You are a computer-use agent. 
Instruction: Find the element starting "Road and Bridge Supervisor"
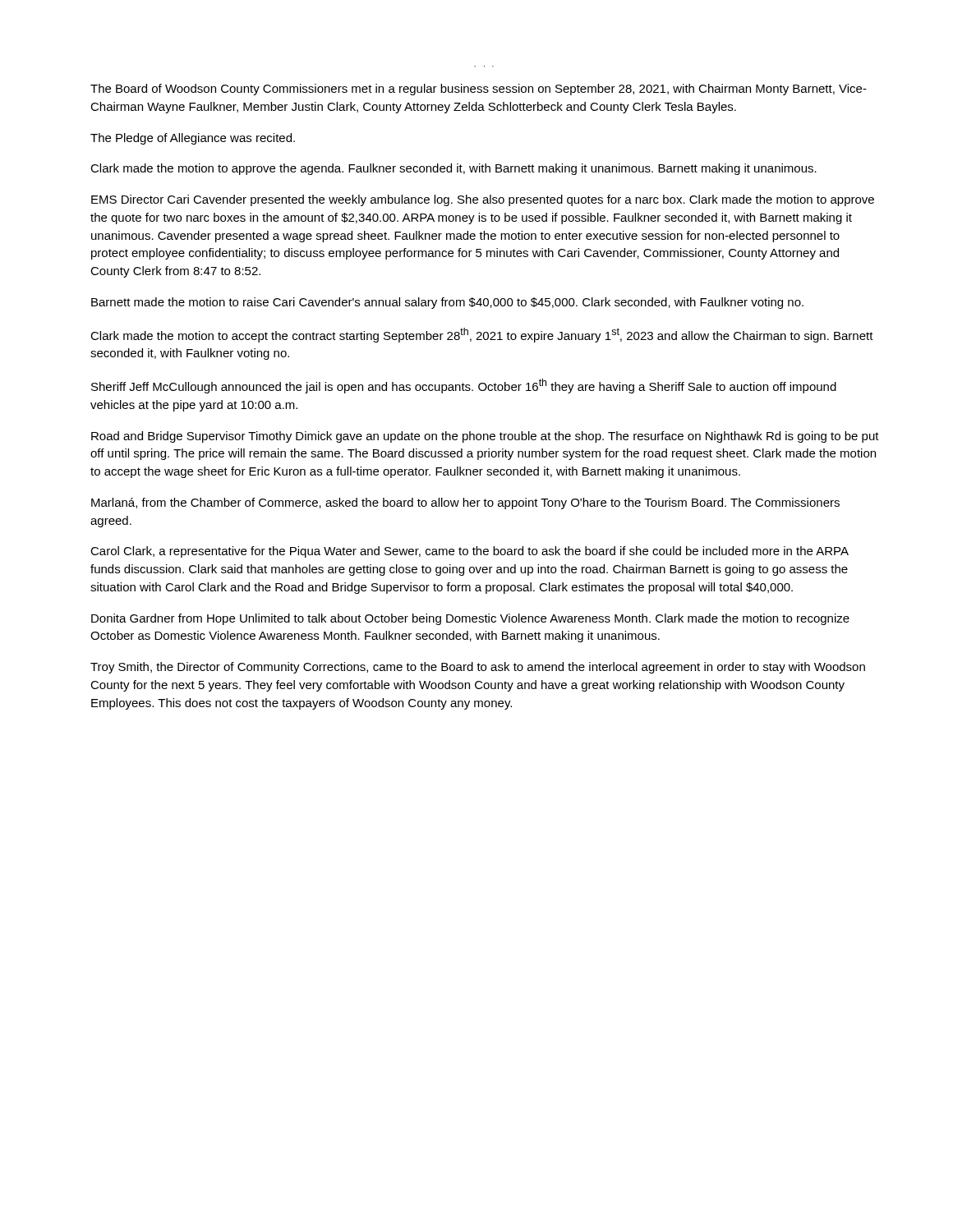(485, 453)
